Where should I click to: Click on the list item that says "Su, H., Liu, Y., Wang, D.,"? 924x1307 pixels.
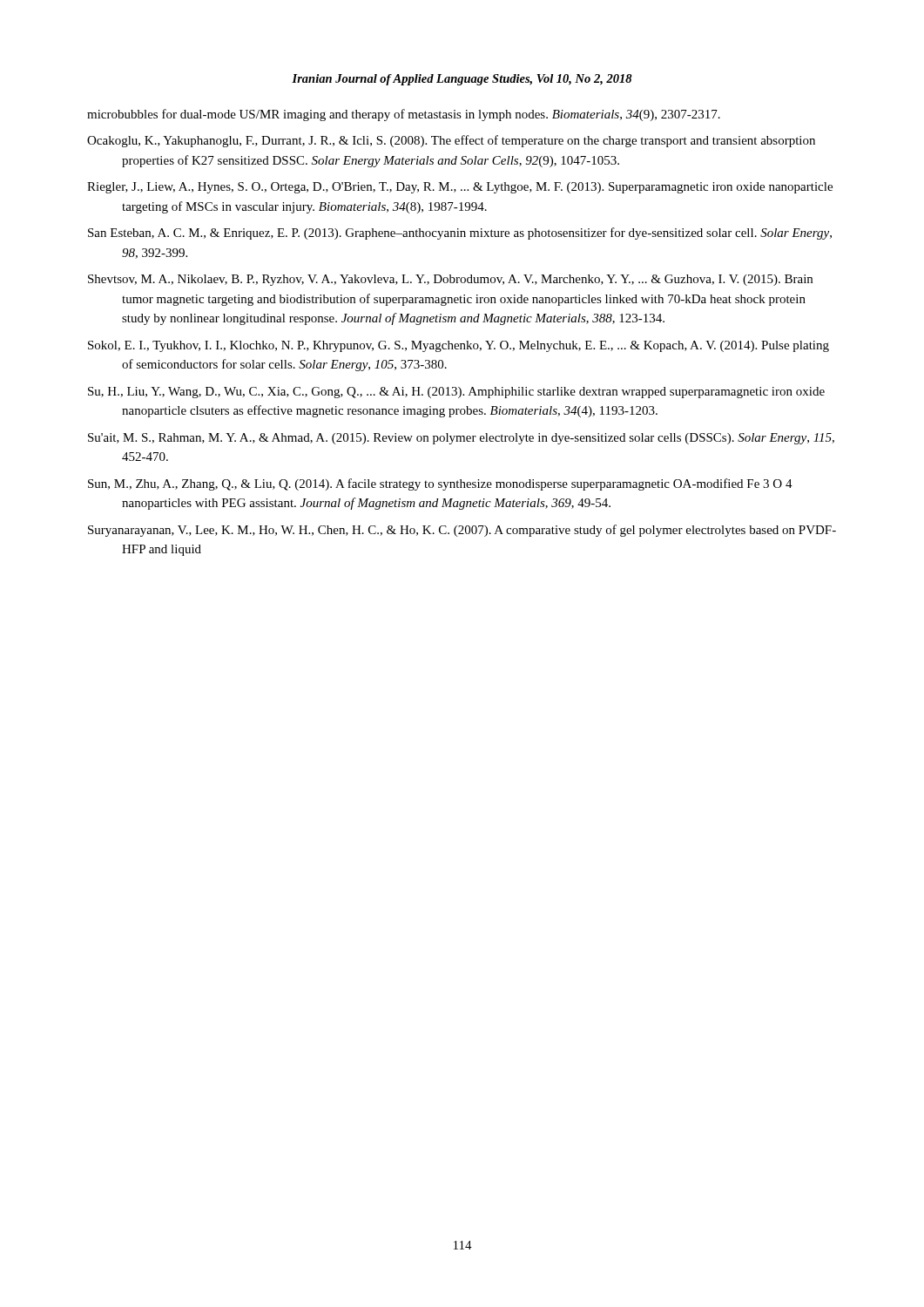point(456,401)
